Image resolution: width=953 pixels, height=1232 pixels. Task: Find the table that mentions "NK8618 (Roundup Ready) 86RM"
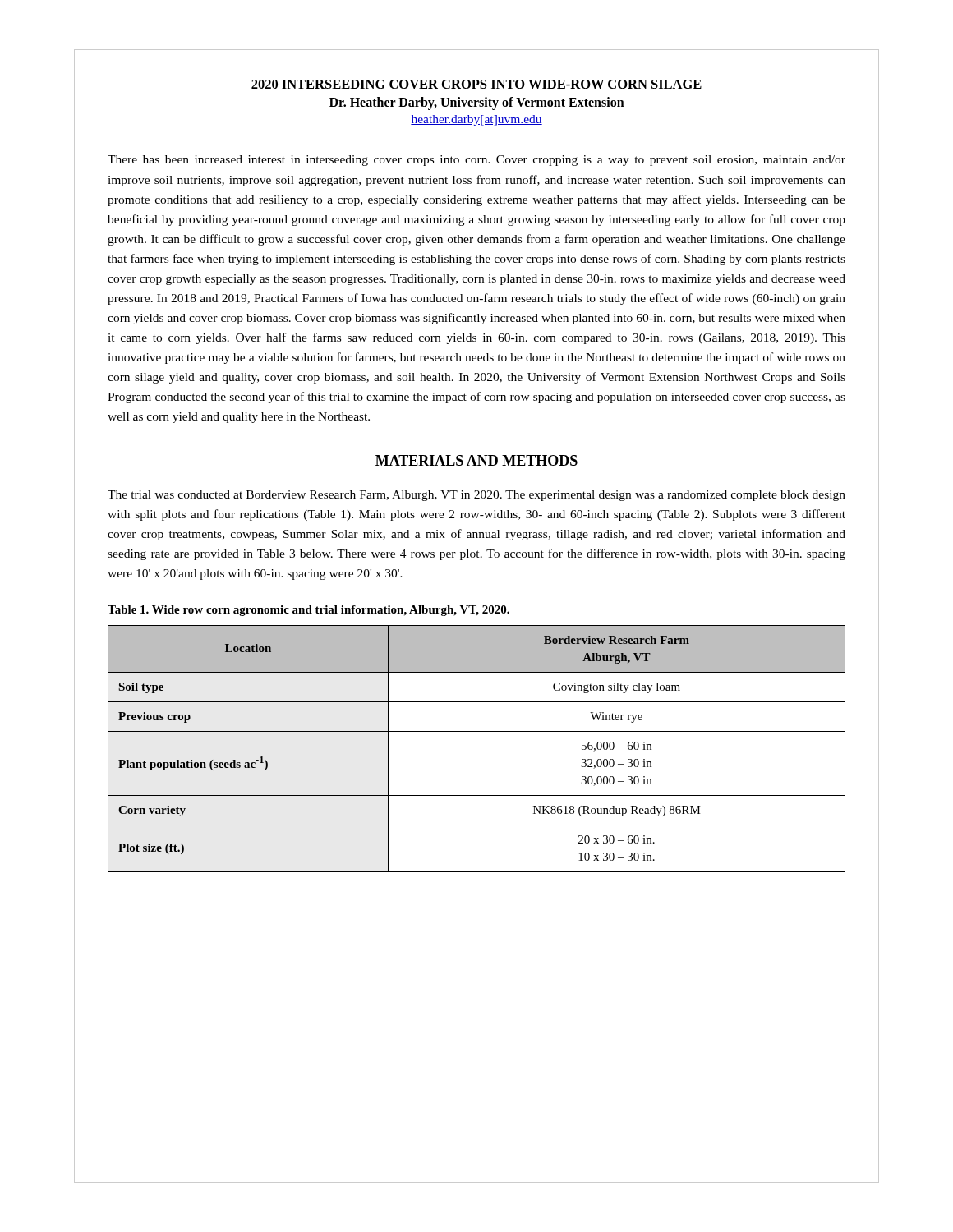tap(476, 749)
